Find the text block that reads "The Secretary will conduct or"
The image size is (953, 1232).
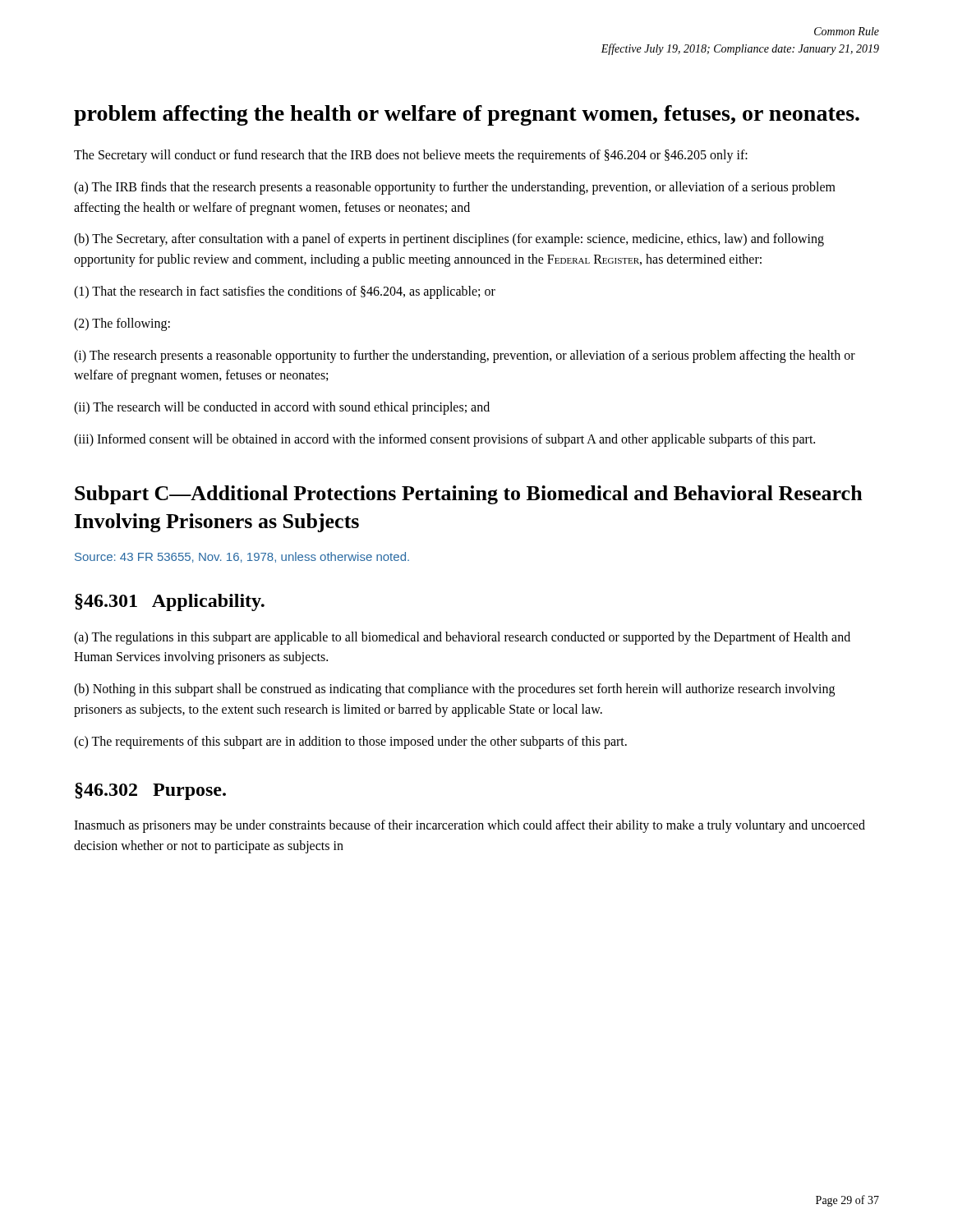pos(411,155)
